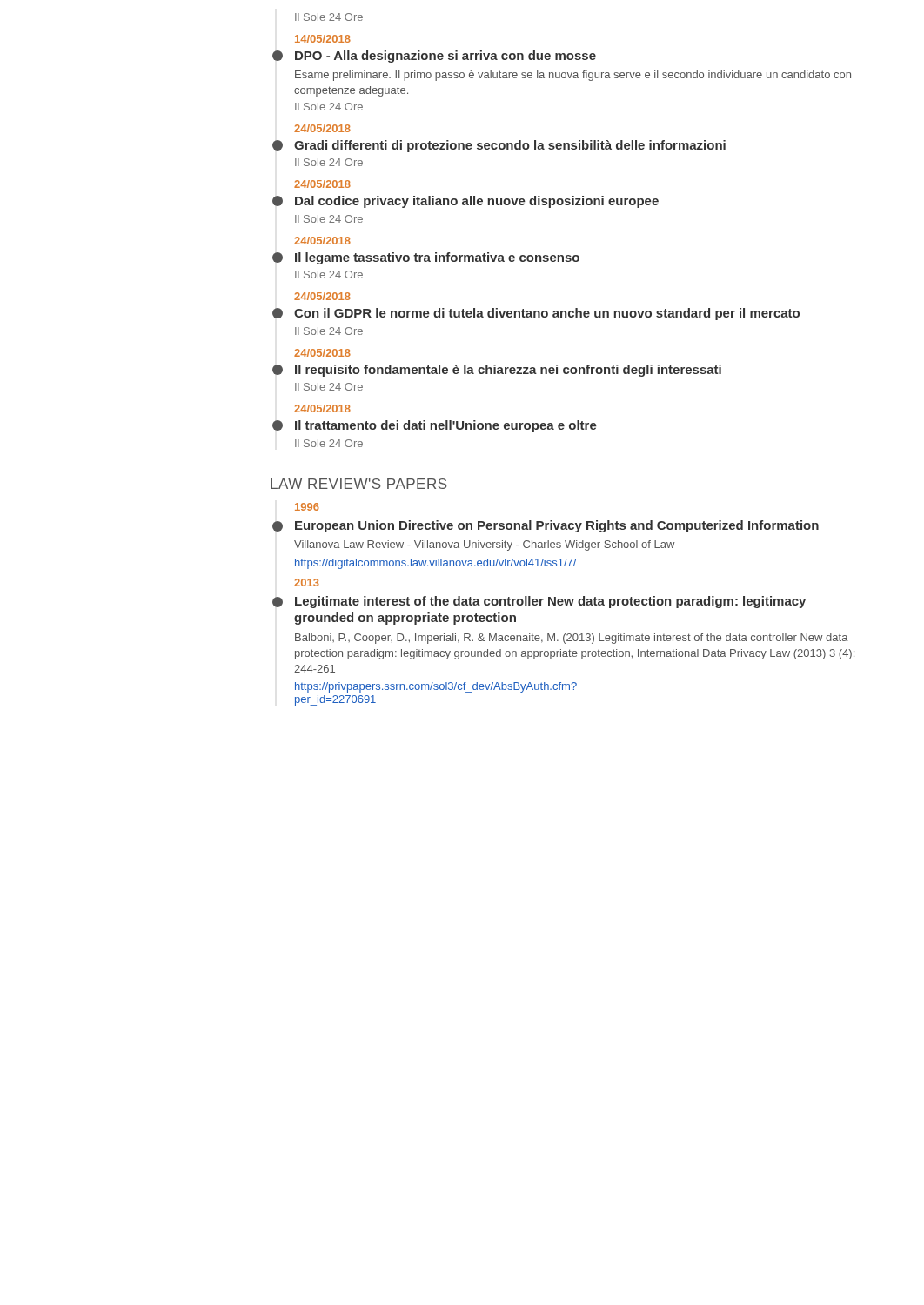The height and width of the screenshot is (1305, 924).
Task: Select the list item with the text "Gradi differenti di"
Action: coord(578,153)
